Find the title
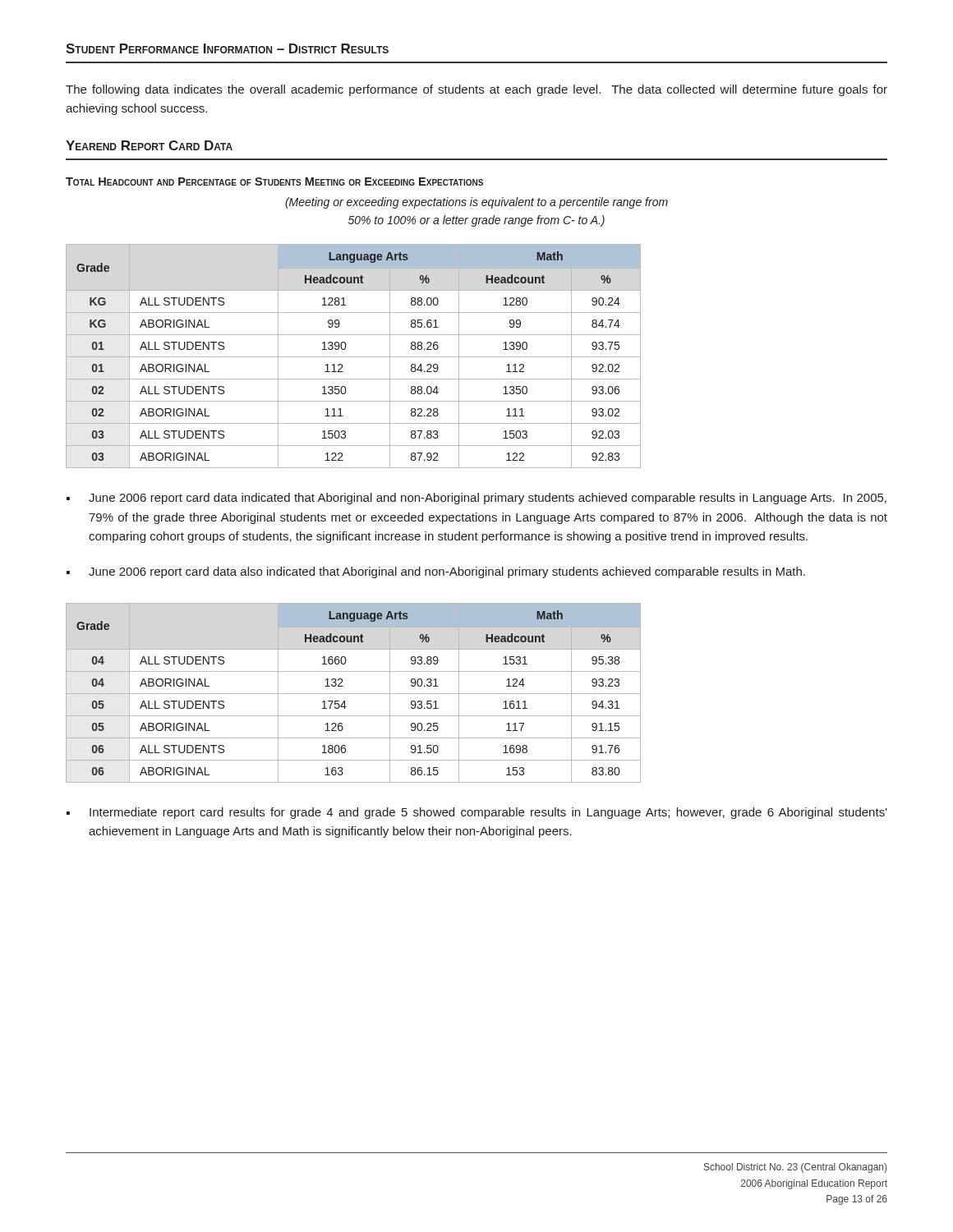 tap(227, 49)
